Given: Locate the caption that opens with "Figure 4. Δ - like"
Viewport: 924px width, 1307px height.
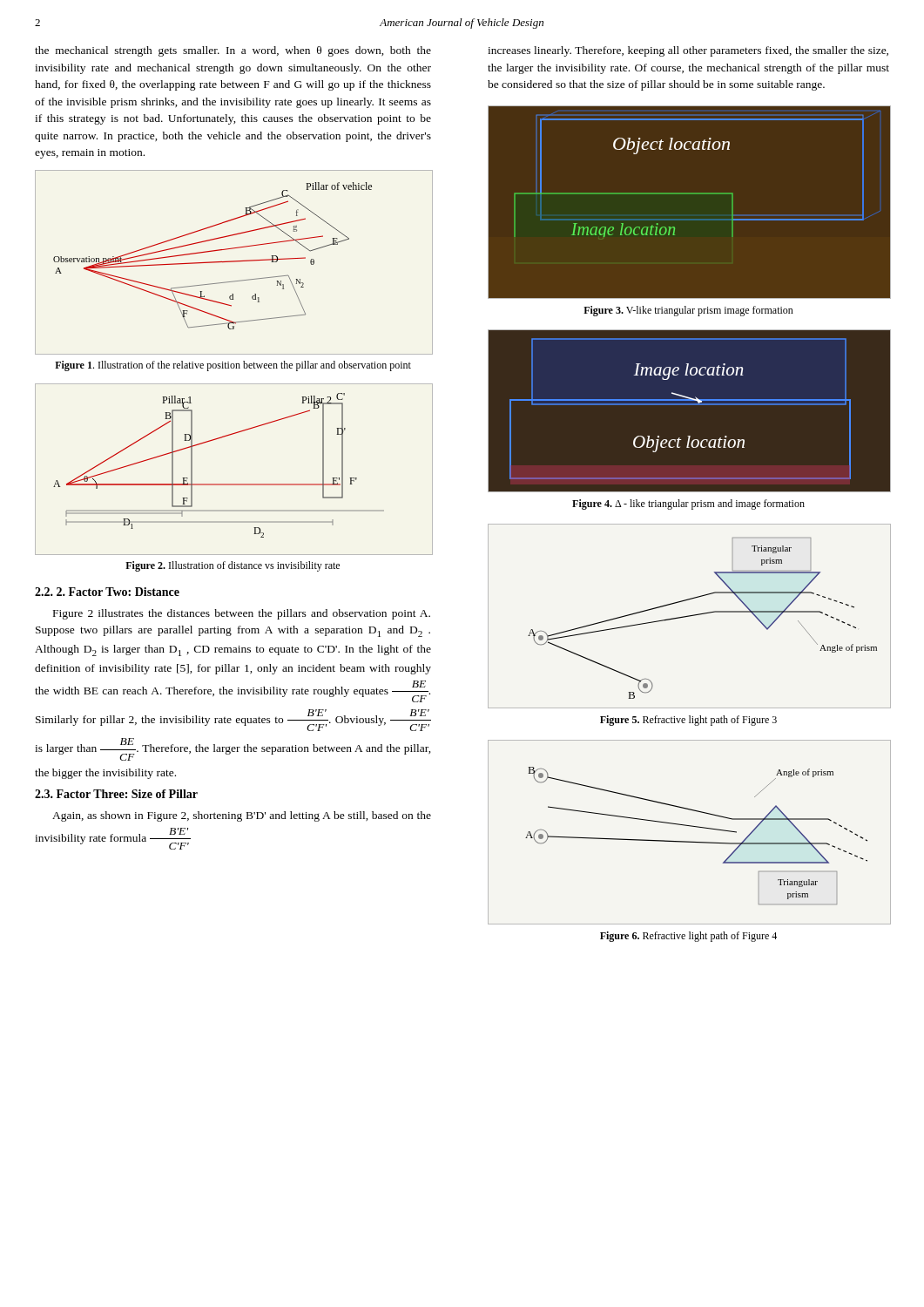Looking at the screenshot, I should coord(688,504).
